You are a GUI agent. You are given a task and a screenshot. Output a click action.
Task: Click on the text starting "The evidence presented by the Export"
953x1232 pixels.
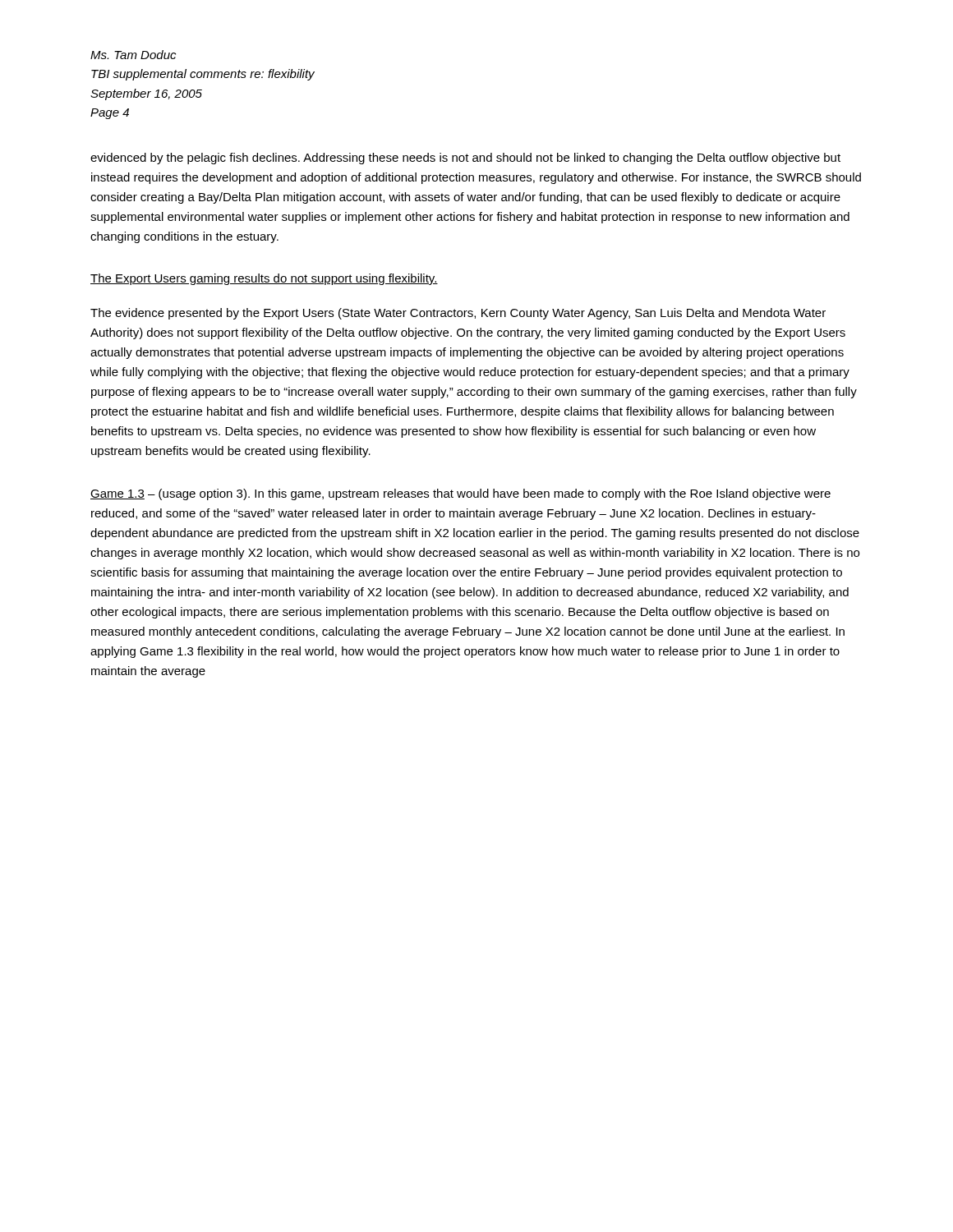coord(473,381)
